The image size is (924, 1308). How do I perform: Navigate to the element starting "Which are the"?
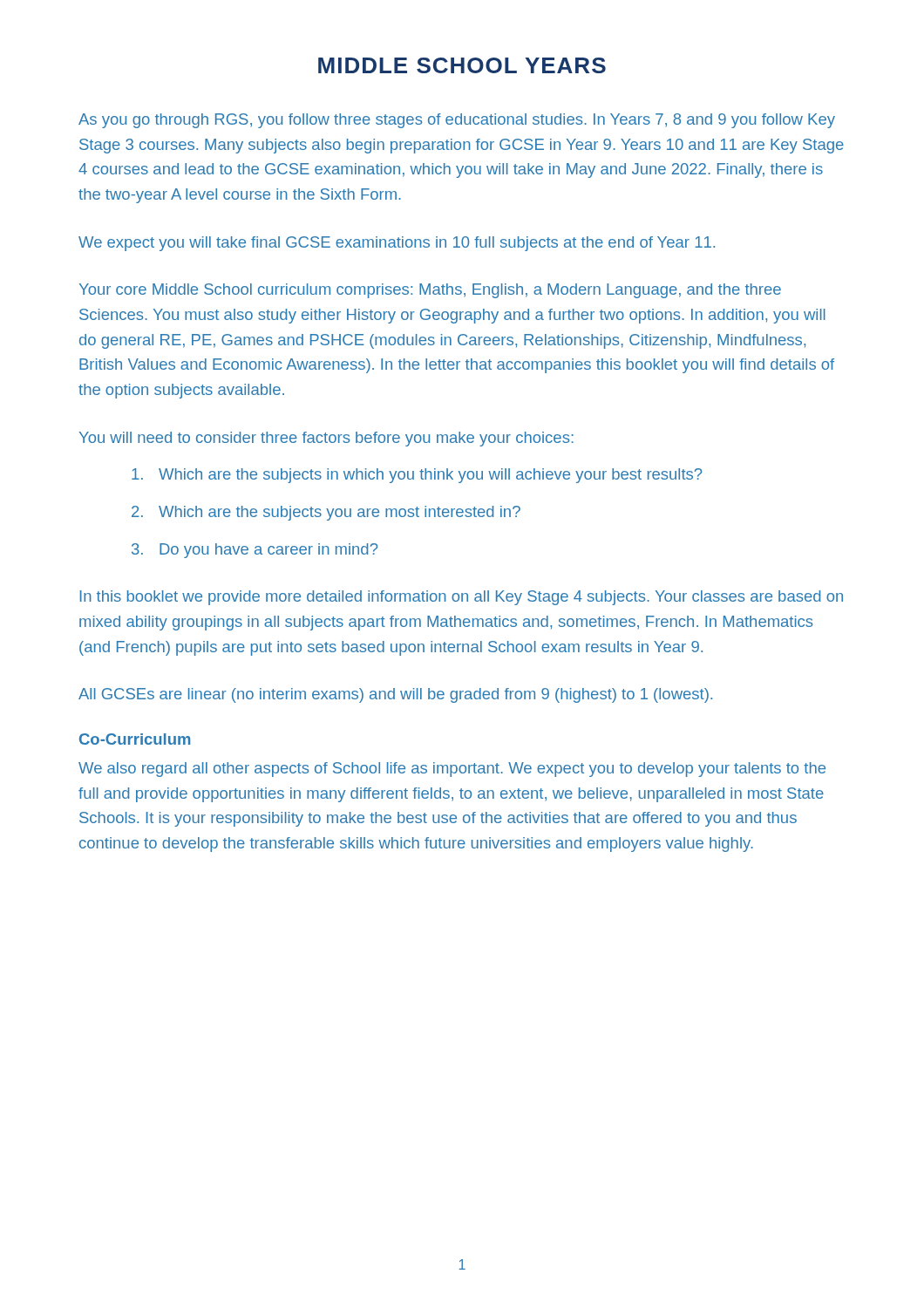[x=488, y=475]
